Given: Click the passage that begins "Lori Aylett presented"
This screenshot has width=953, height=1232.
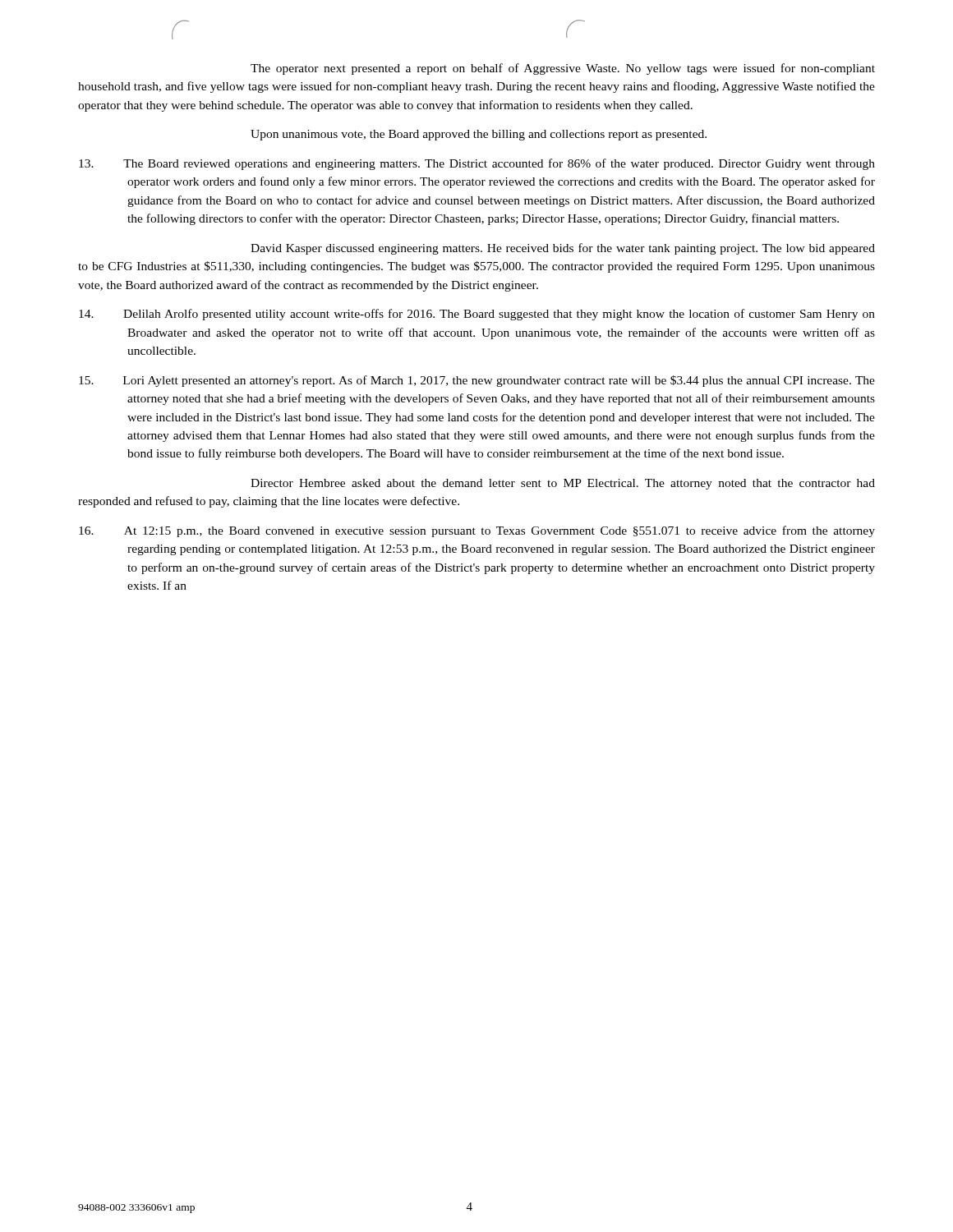Looking at the screenshot, I should coord(476,416).
